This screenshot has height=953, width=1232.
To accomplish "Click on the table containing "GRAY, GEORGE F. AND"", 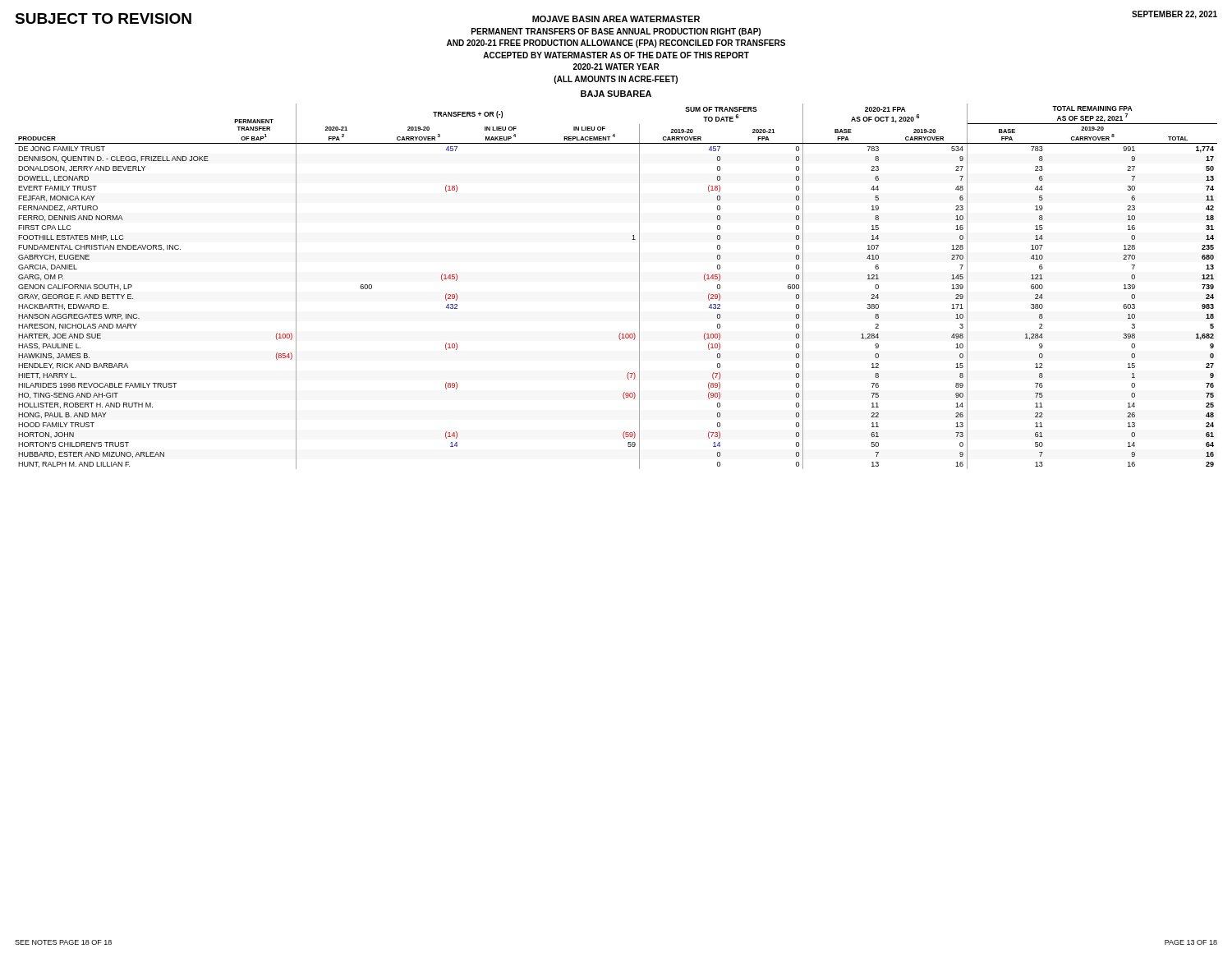I will [616, 285].
